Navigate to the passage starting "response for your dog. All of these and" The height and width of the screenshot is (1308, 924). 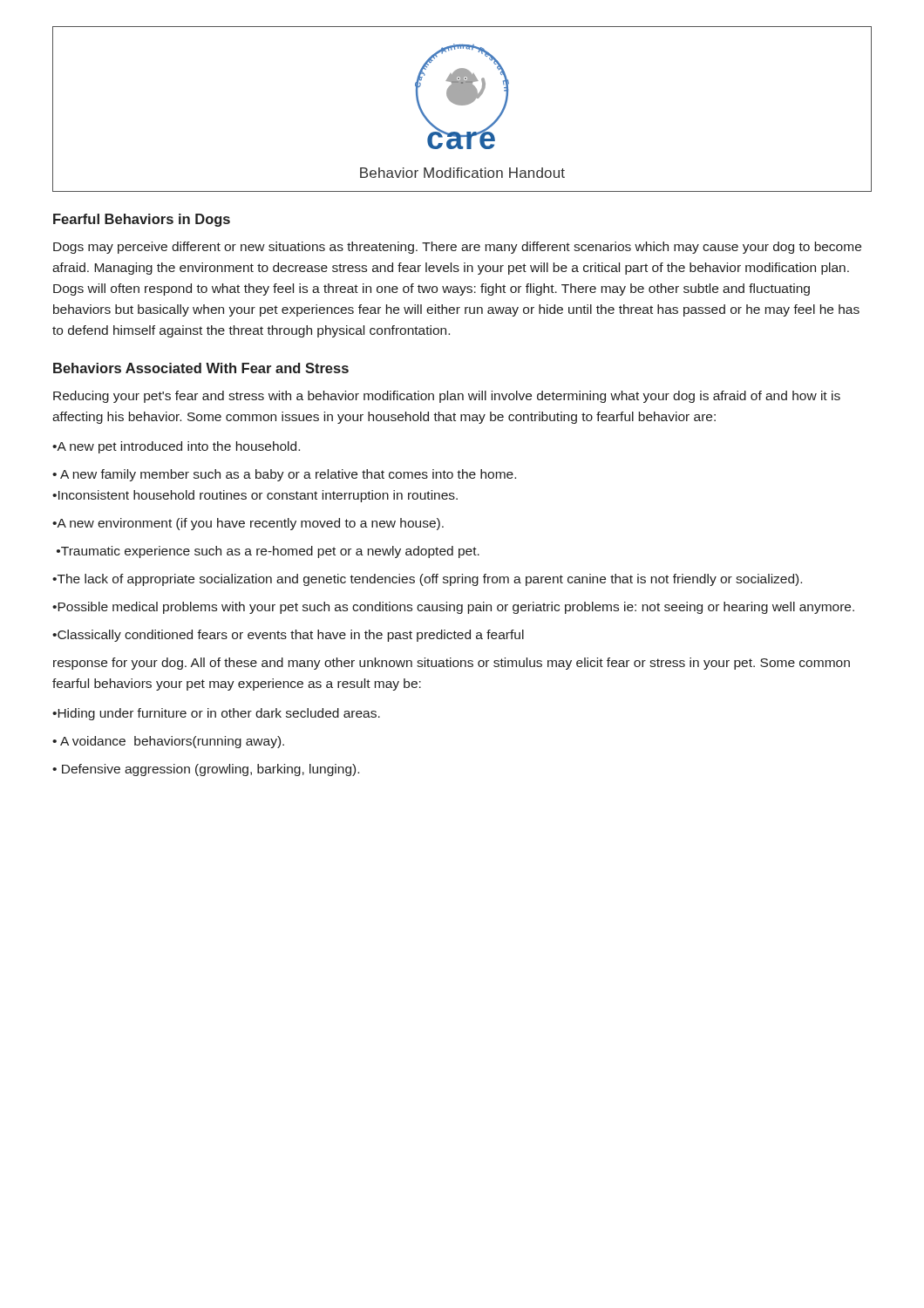click(451, 673)
